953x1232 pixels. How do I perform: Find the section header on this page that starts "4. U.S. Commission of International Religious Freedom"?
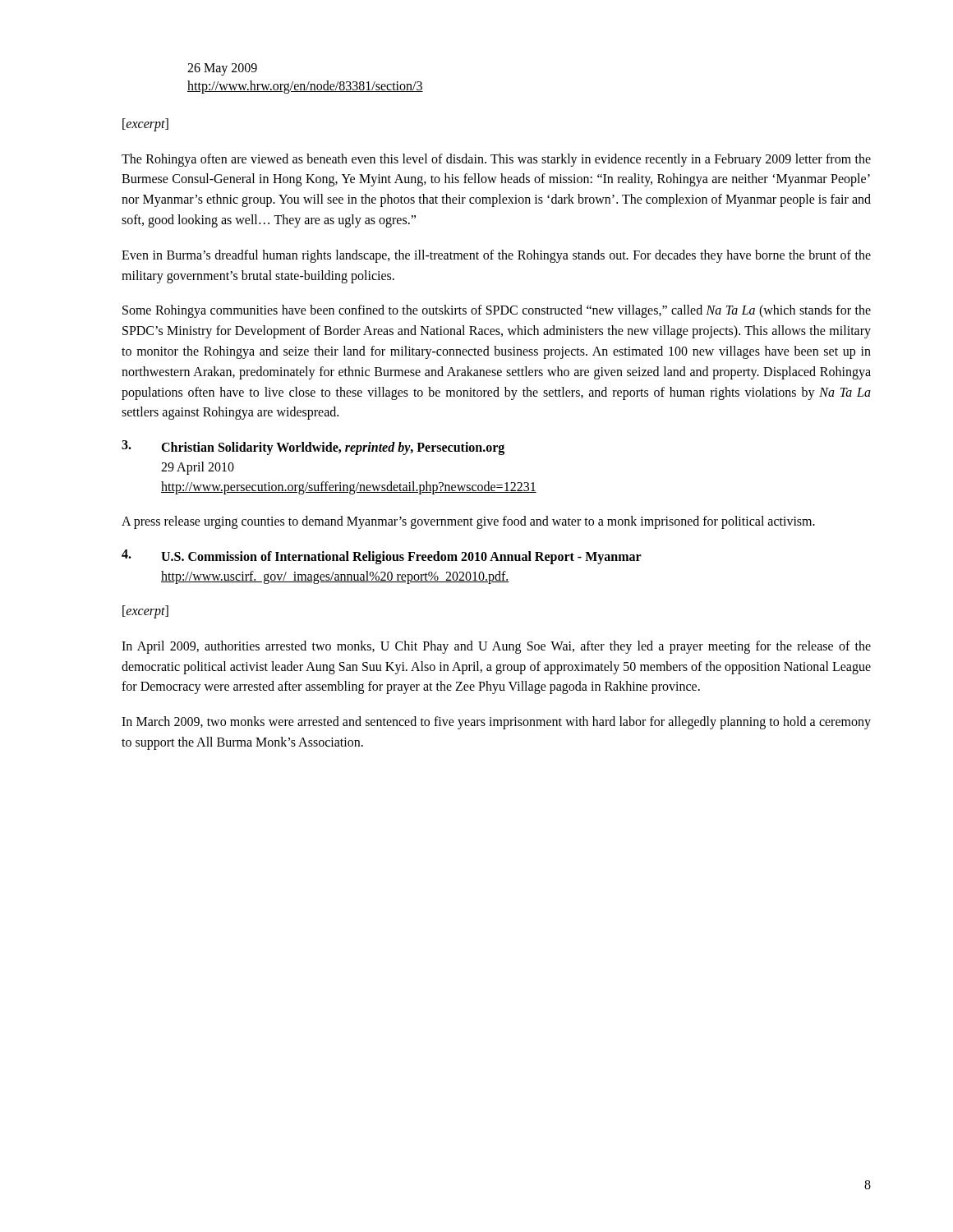click(x=496, y=567)
